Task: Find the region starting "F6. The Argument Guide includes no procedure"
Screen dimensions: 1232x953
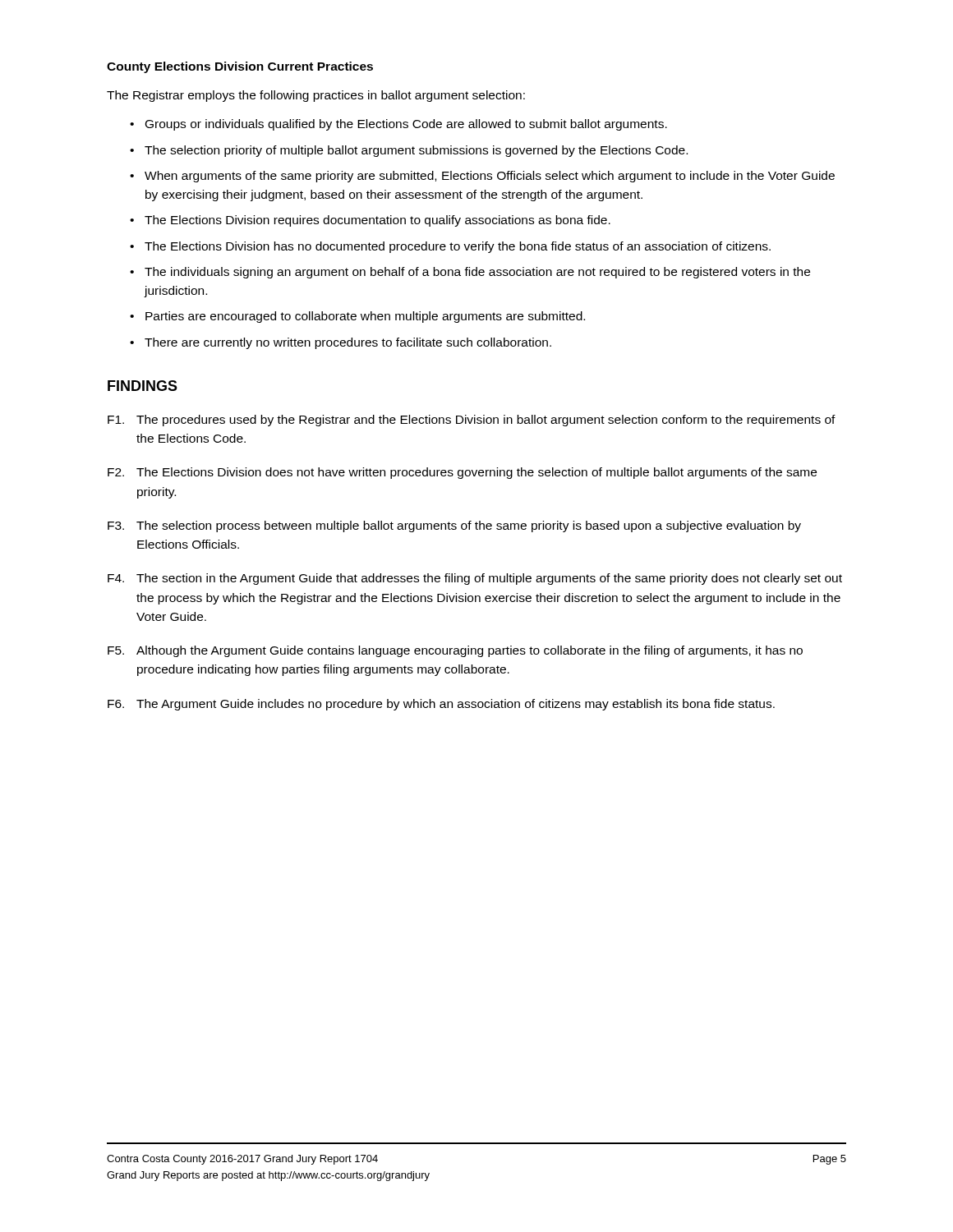Action: click(476, 703)
